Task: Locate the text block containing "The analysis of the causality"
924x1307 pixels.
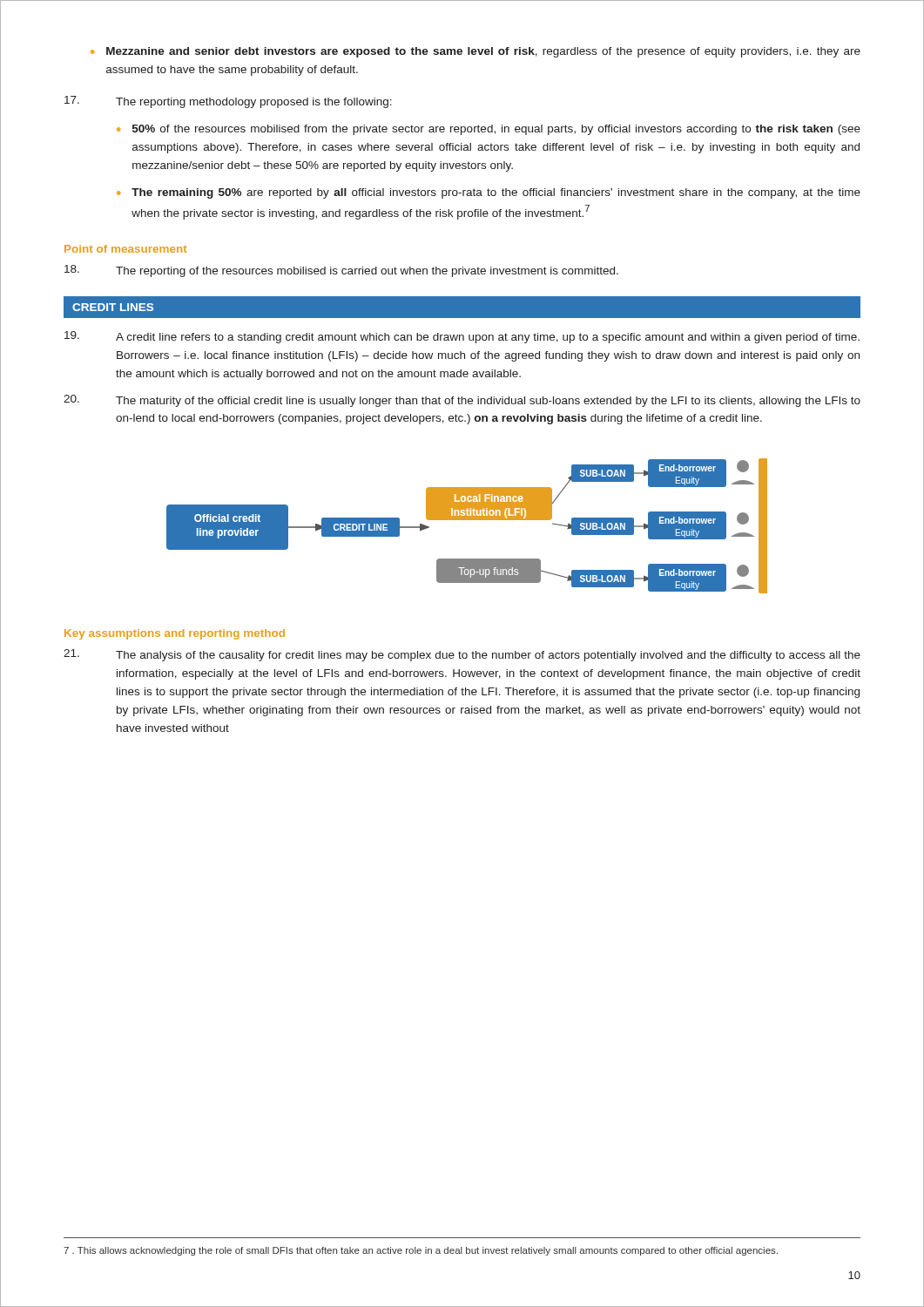Action: coord(462,692)
